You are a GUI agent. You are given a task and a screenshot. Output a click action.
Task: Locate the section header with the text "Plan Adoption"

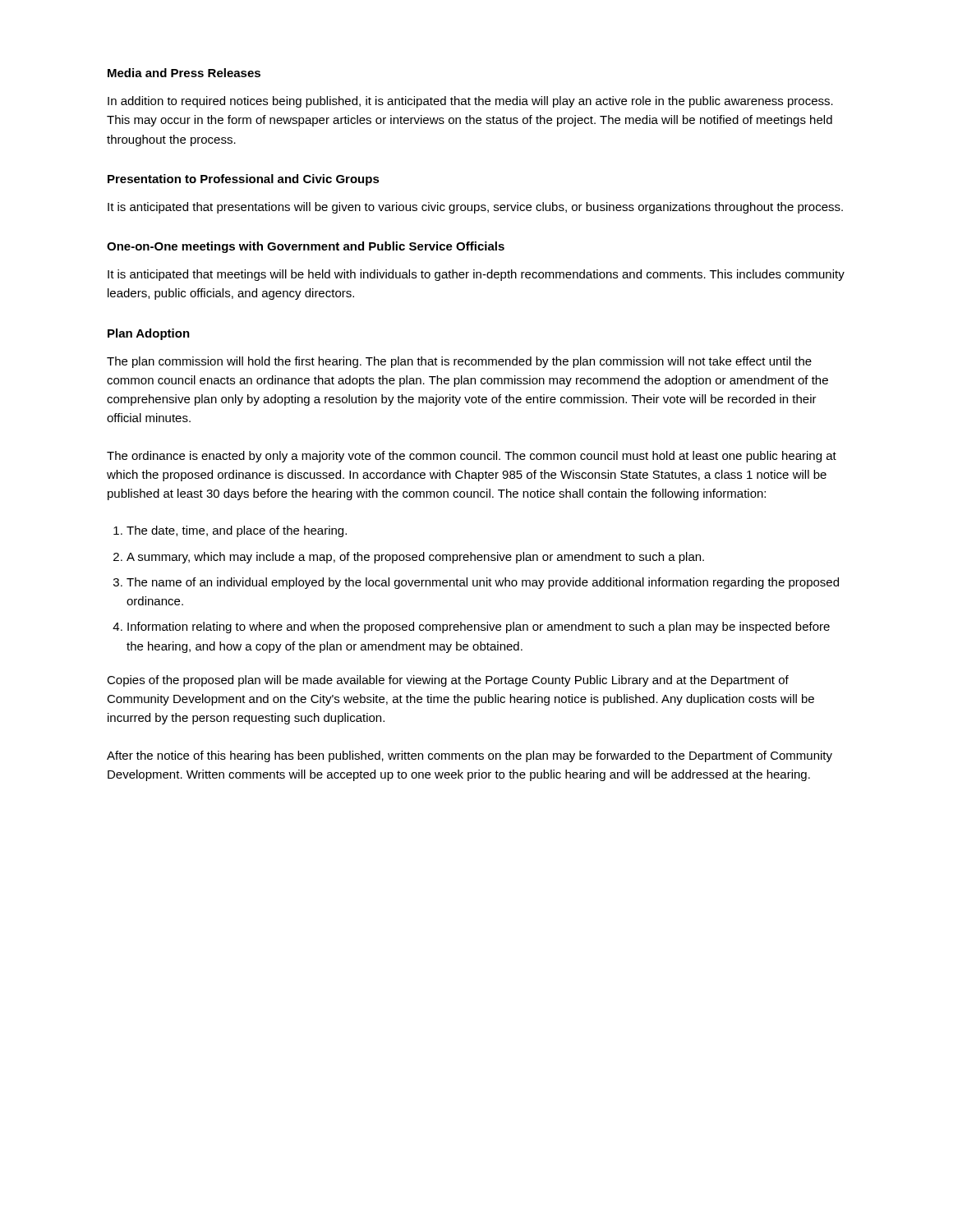tap(148, 333)
